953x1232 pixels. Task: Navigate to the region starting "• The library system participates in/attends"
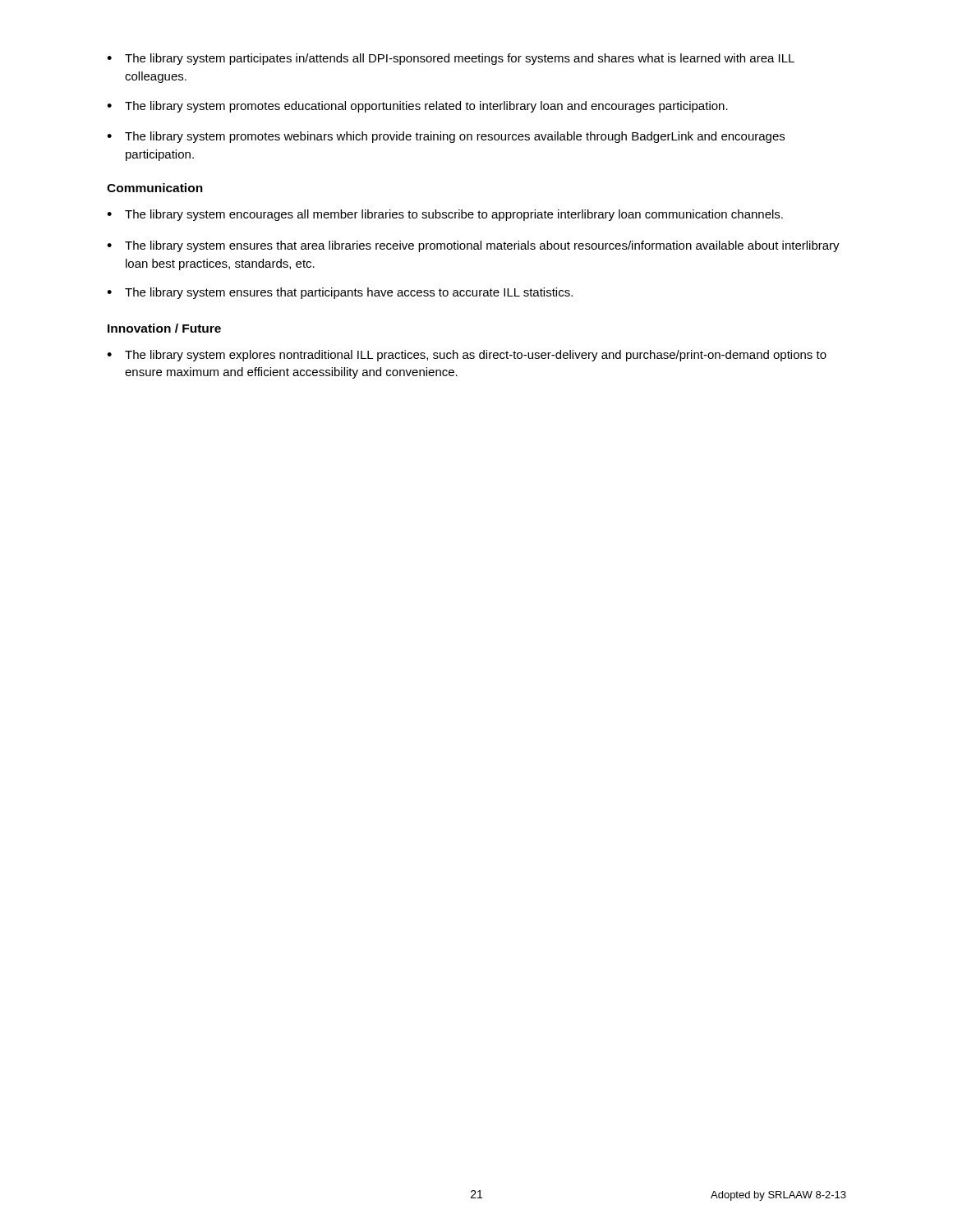[x=476, y=67]
